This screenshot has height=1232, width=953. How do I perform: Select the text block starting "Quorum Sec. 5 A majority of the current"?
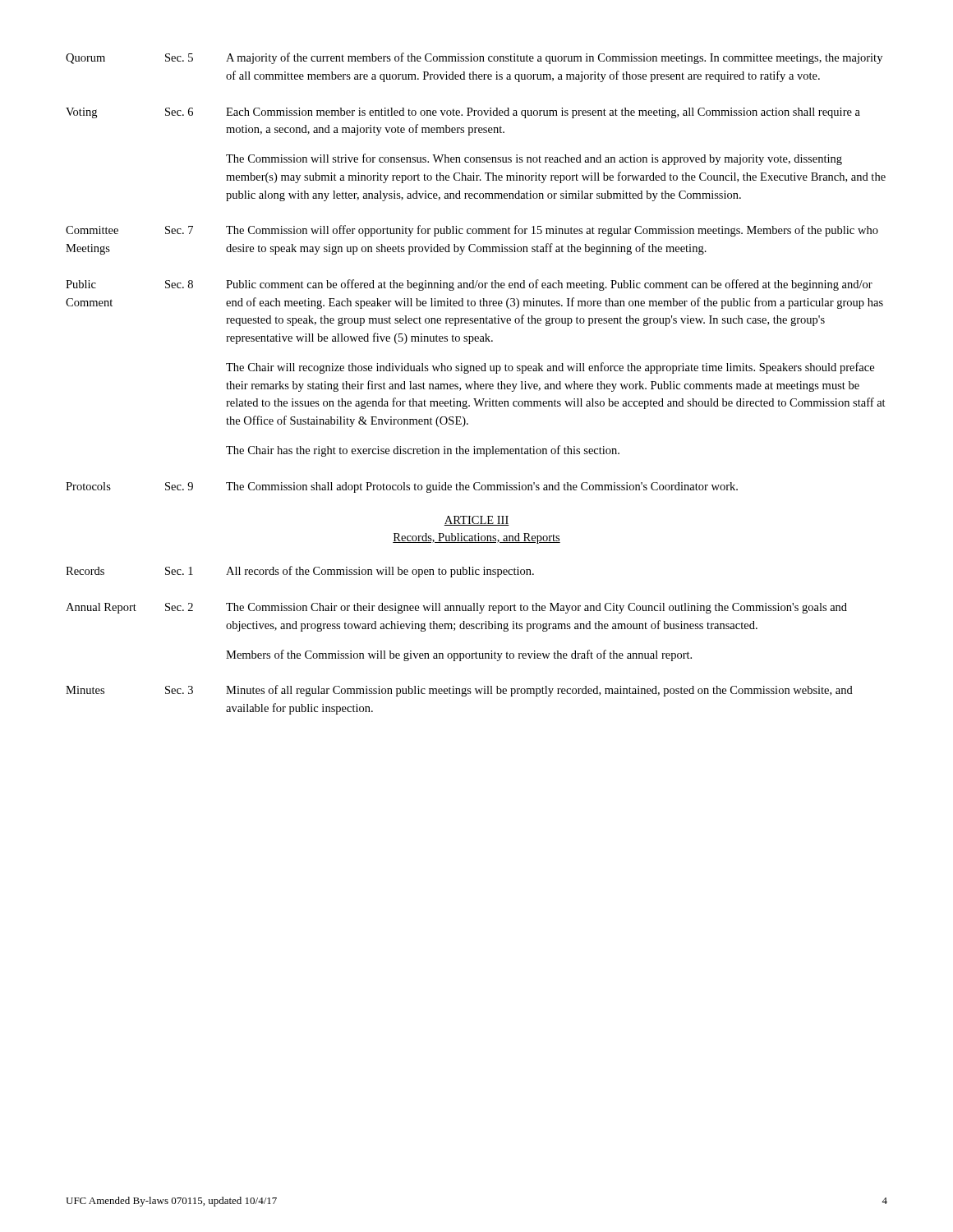476,67
